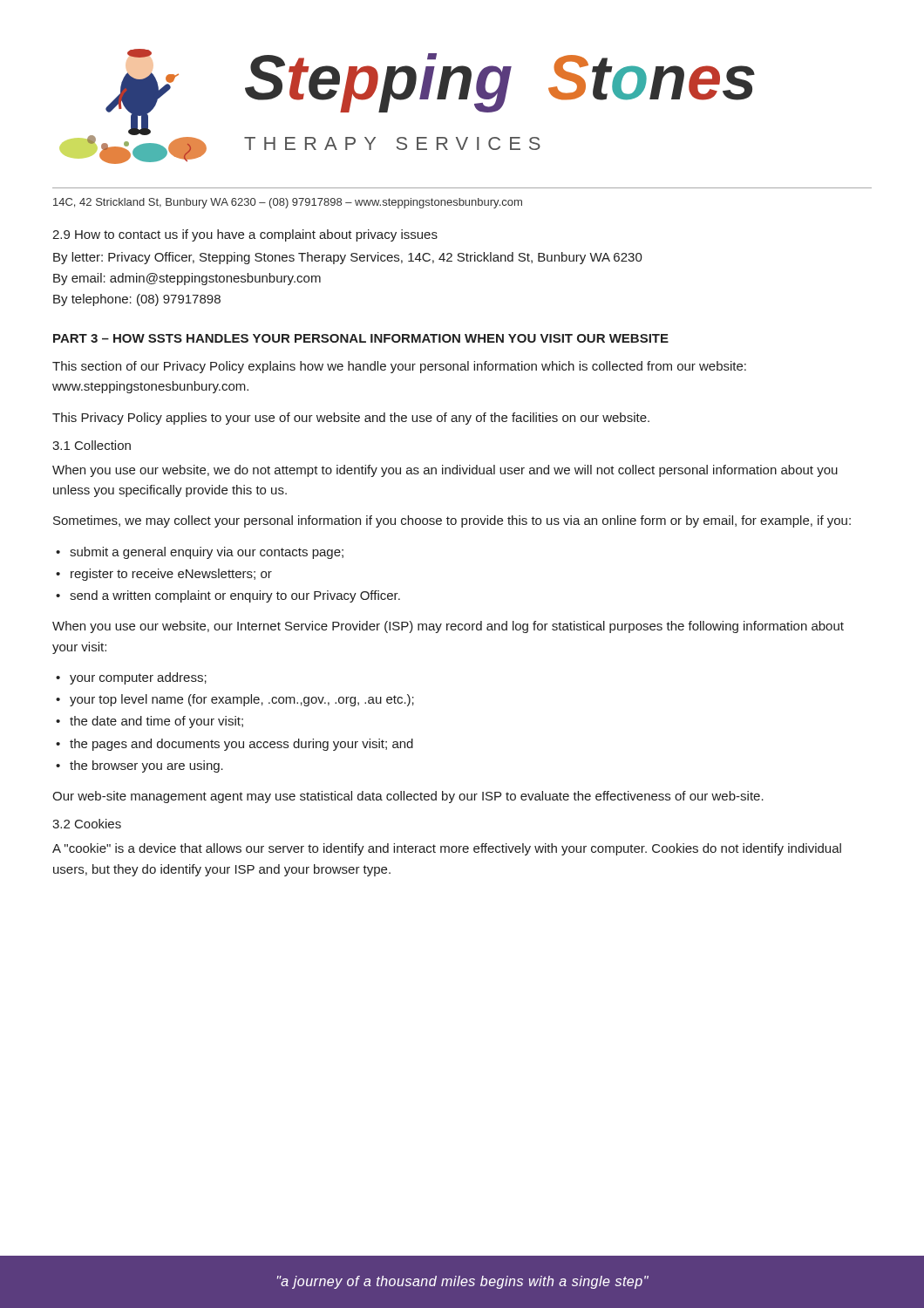Click on the text starting "By letter: Privacy Officer,"
This screenshot has width=924, height=1308.
tap(348, 258)
